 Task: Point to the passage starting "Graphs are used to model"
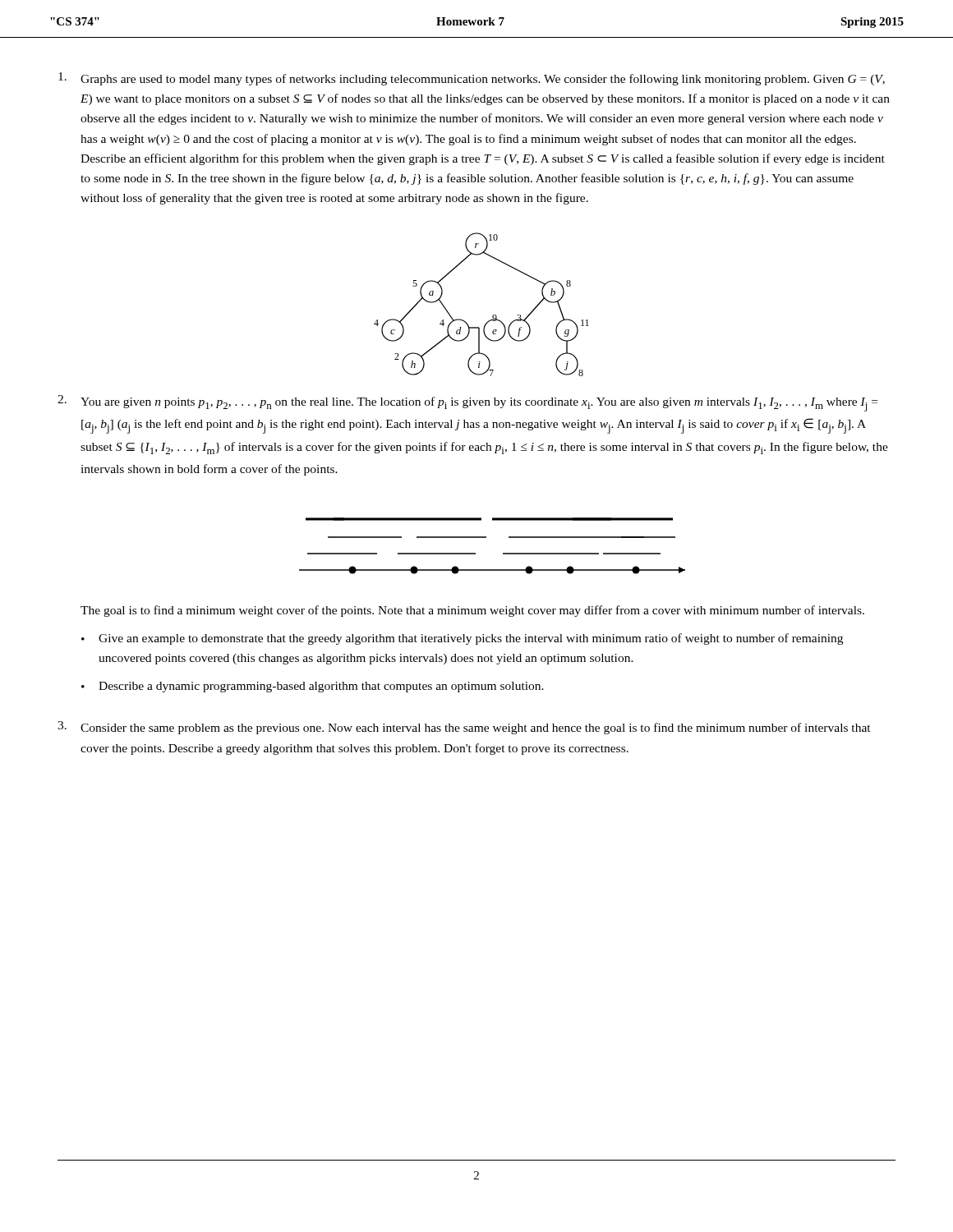tap(485, 138)
